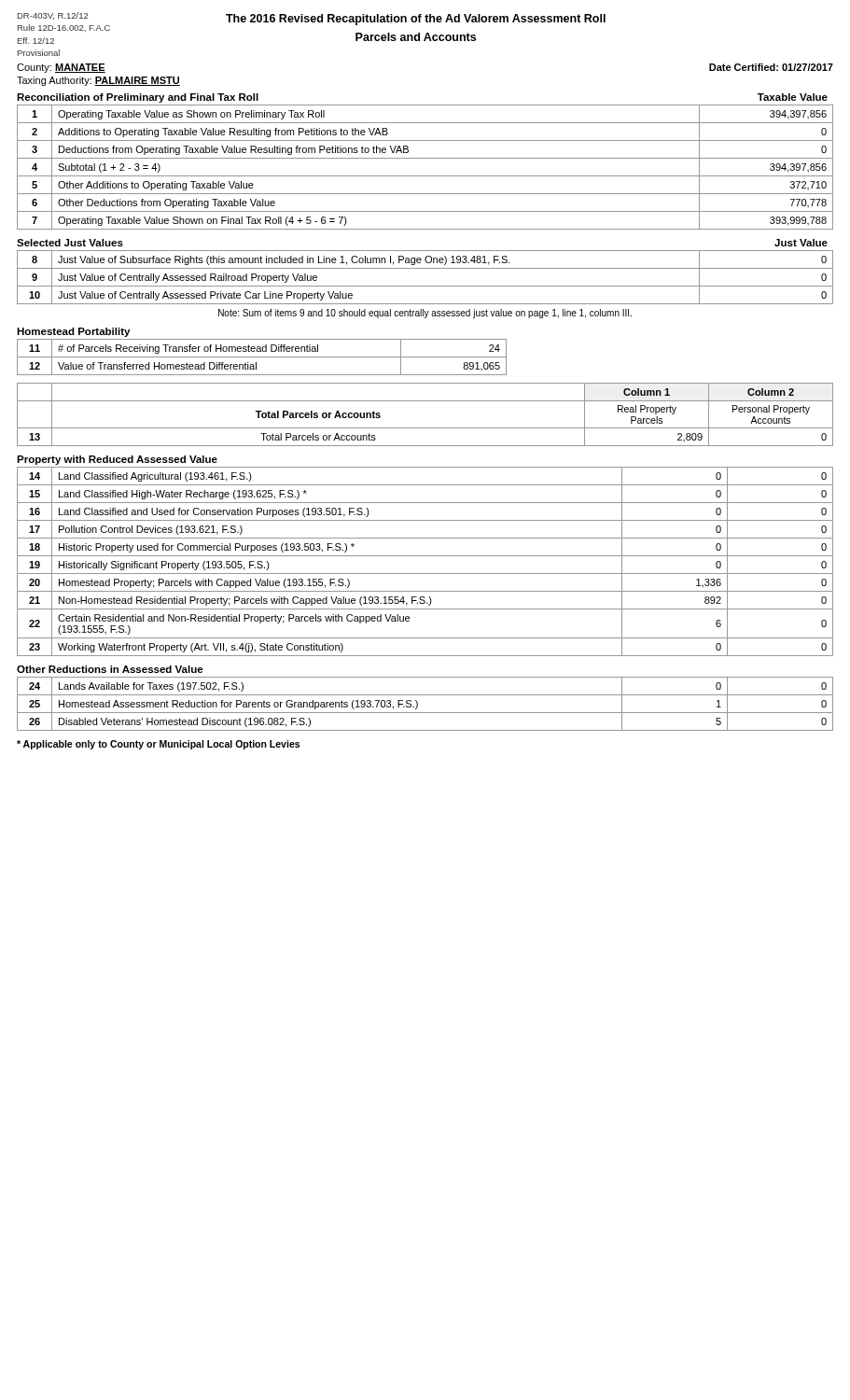Click on the text that reads "Just Value"
850x1400 pixels.
801,243
